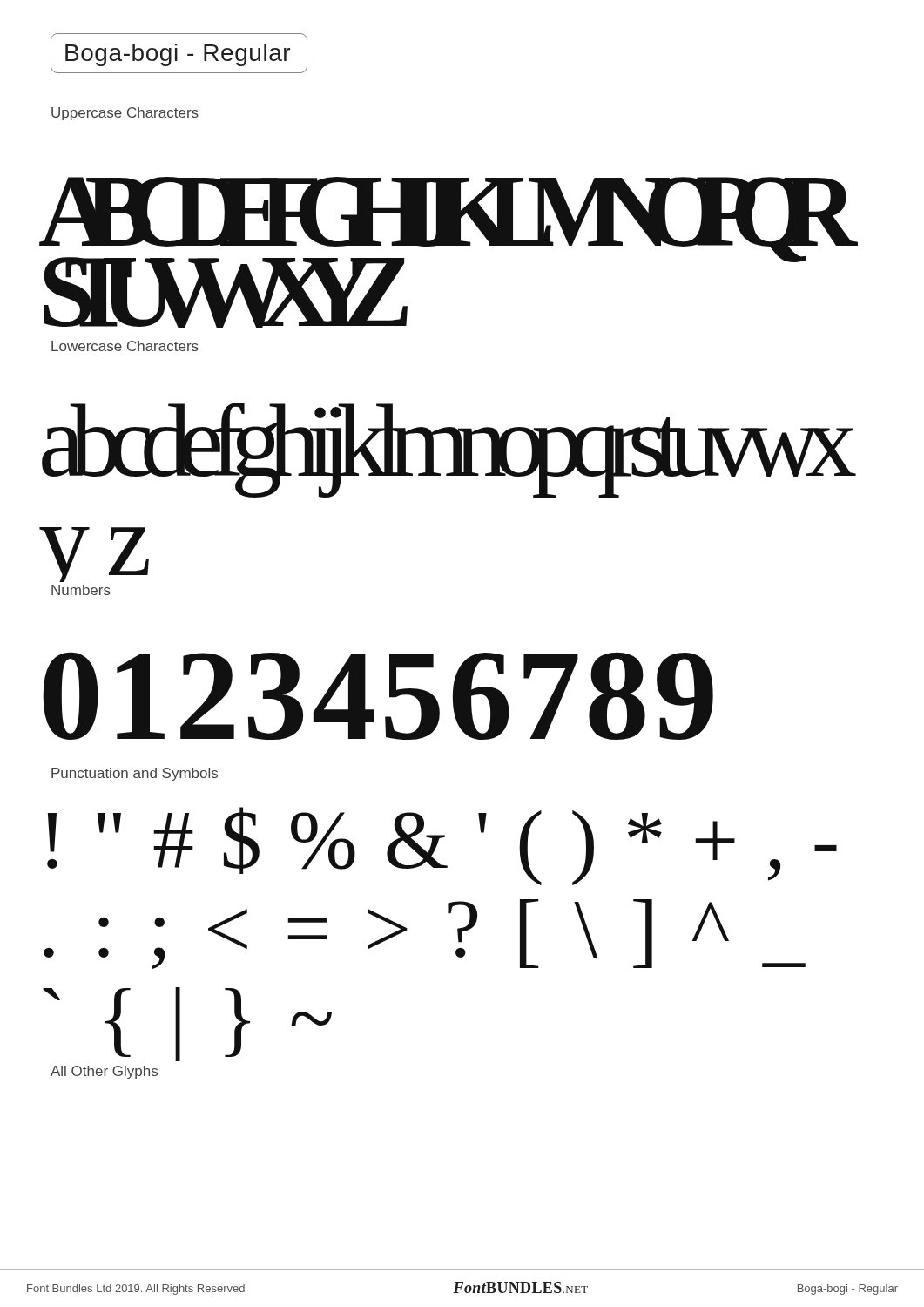This screenshot has width=924, height=1307.
Task: Find the block starting "Uppercase Characters"
Action: (125, 113)
